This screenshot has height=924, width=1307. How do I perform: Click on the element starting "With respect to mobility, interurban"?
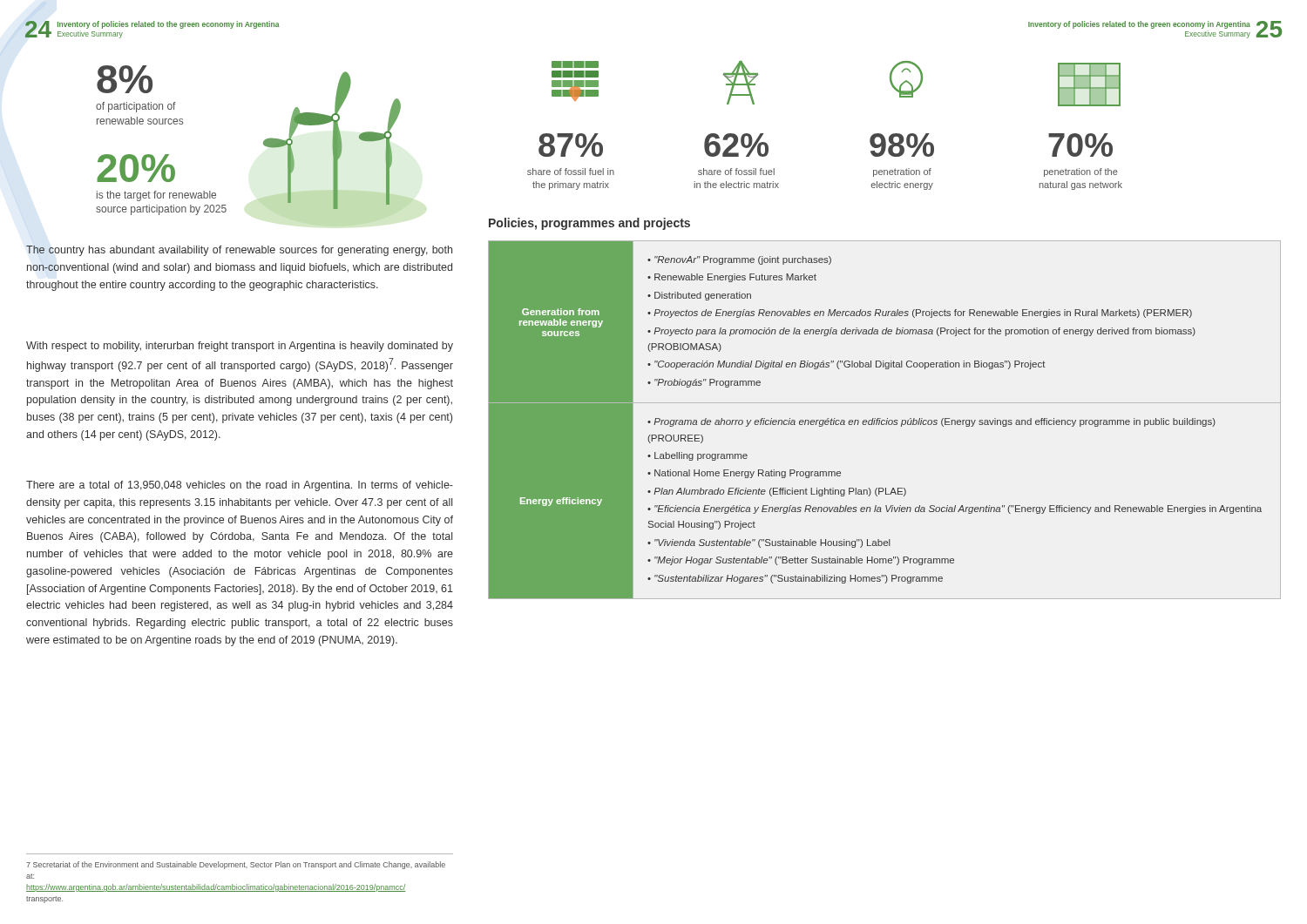240,390
